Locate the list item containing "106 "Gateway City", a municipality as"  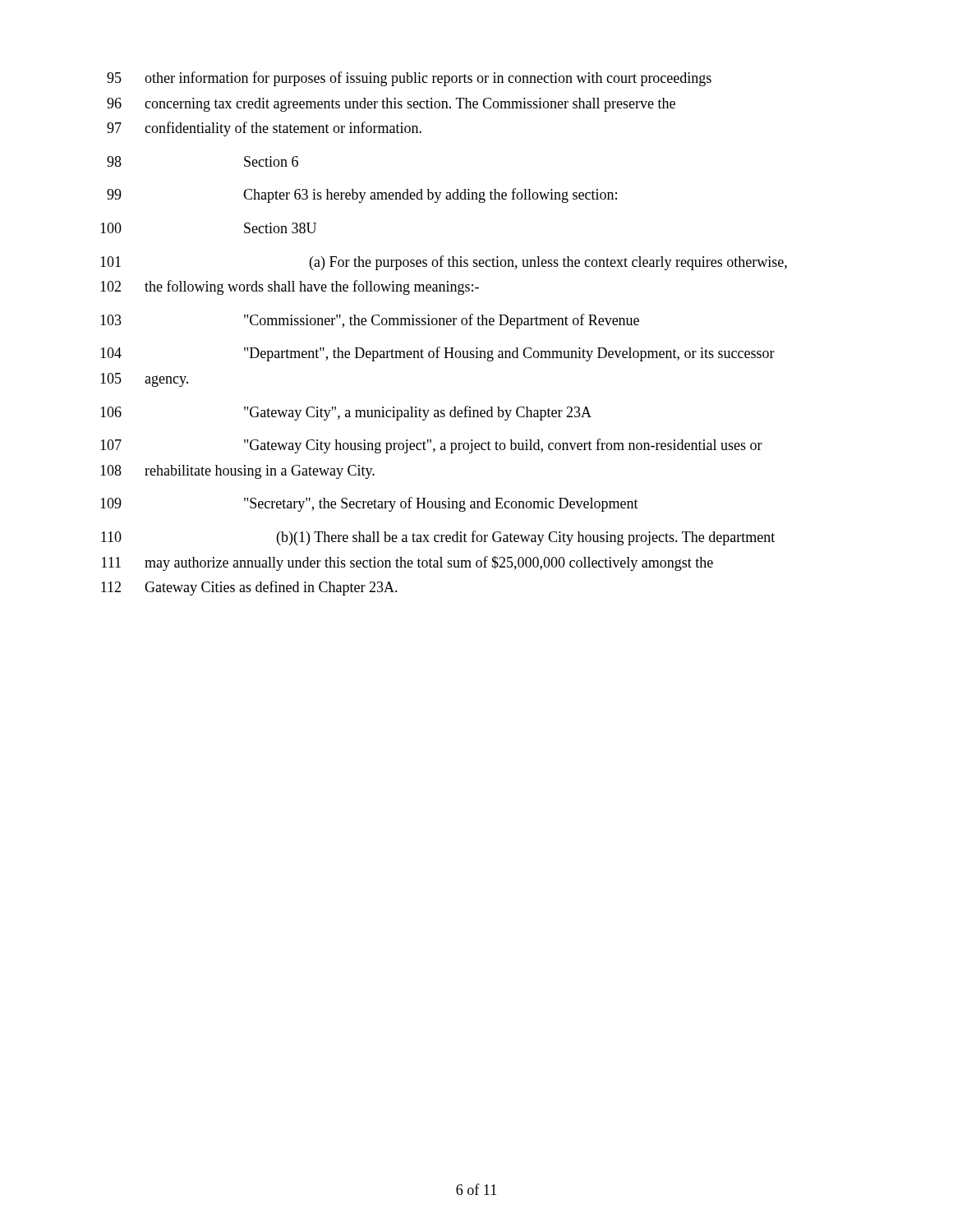pos(476,412)
